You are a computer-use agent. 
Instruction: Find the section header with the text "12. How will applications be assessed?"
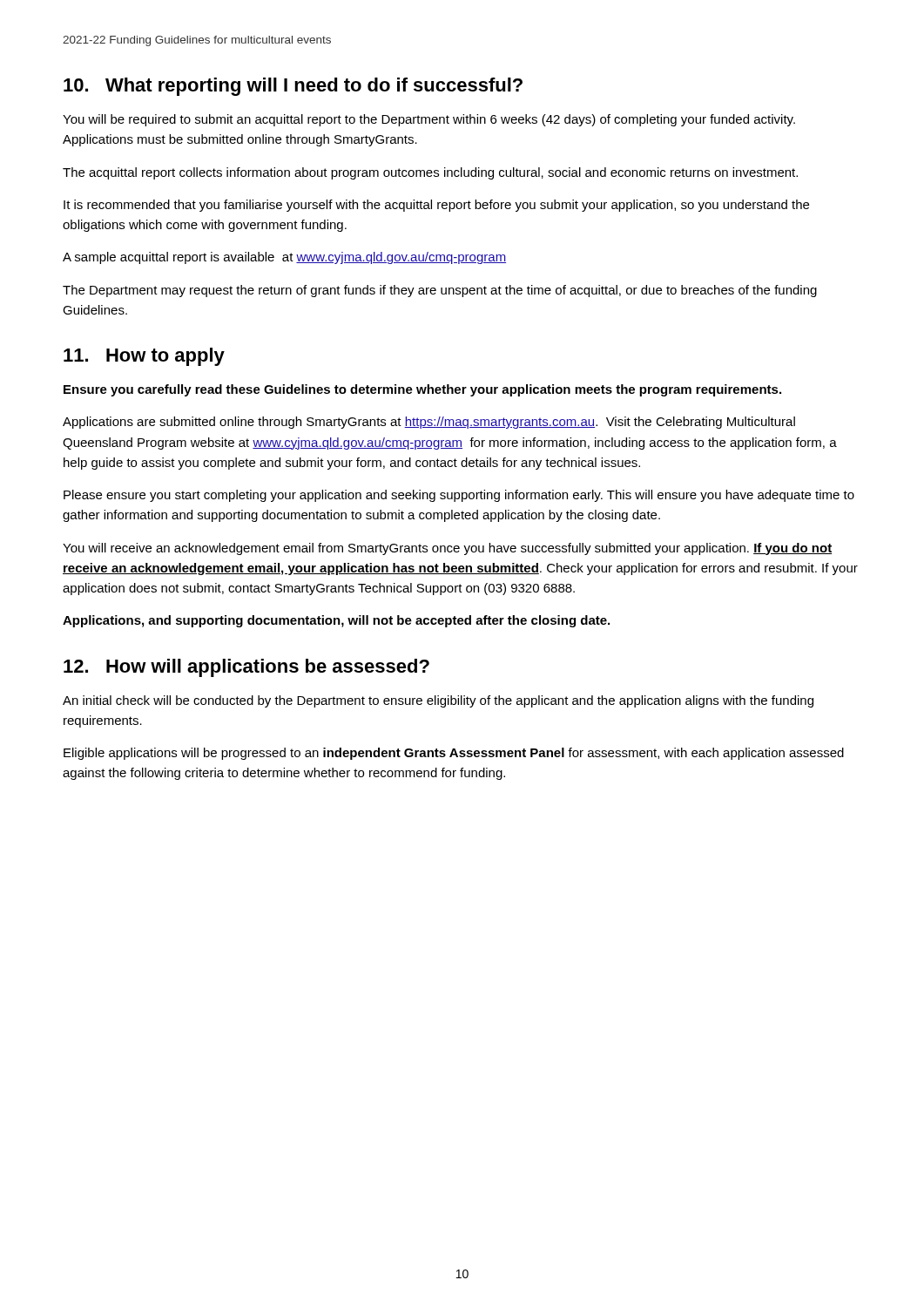tap(246, 666)
